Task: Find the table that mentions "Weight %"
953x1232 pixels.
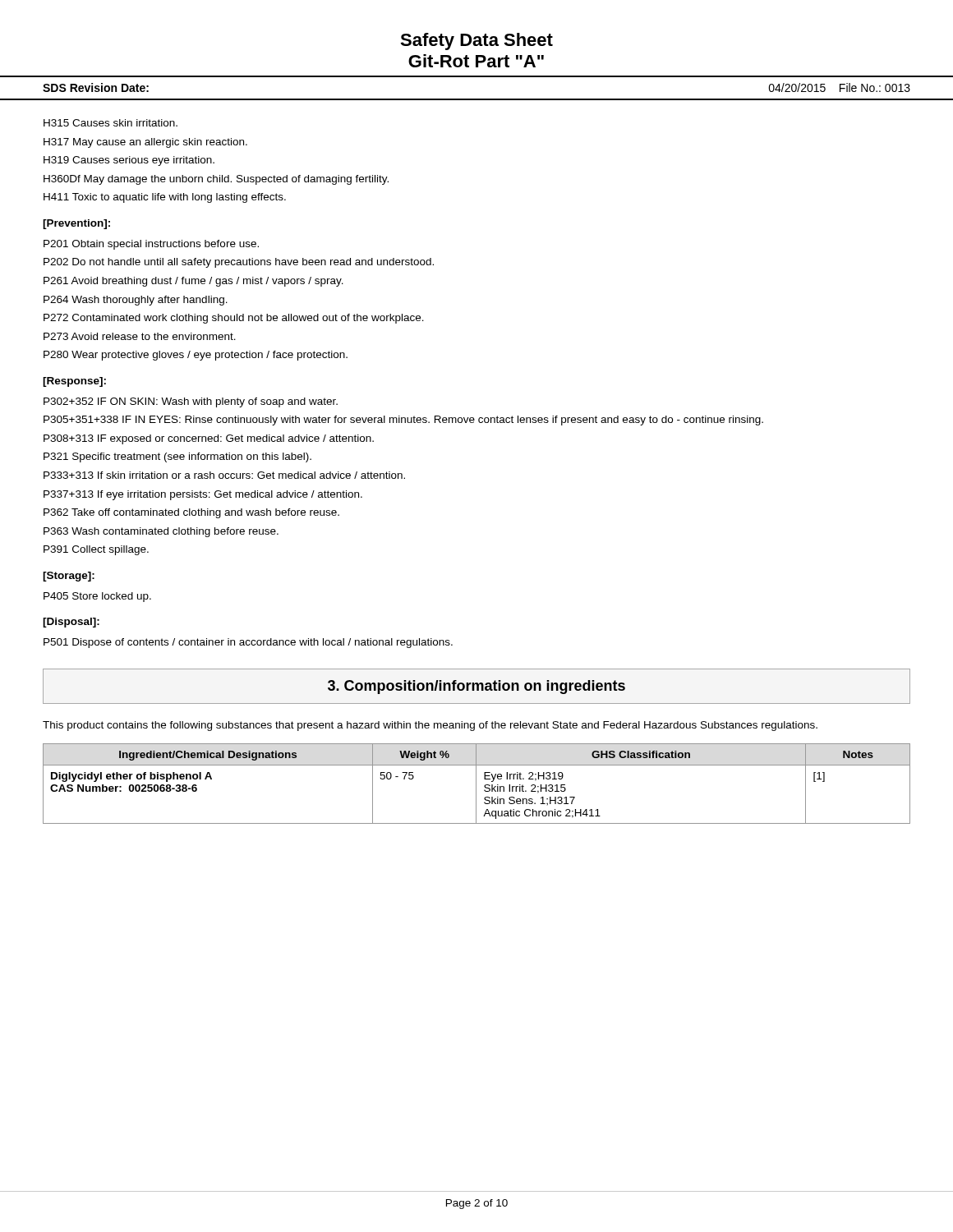Action: point(476,784)
